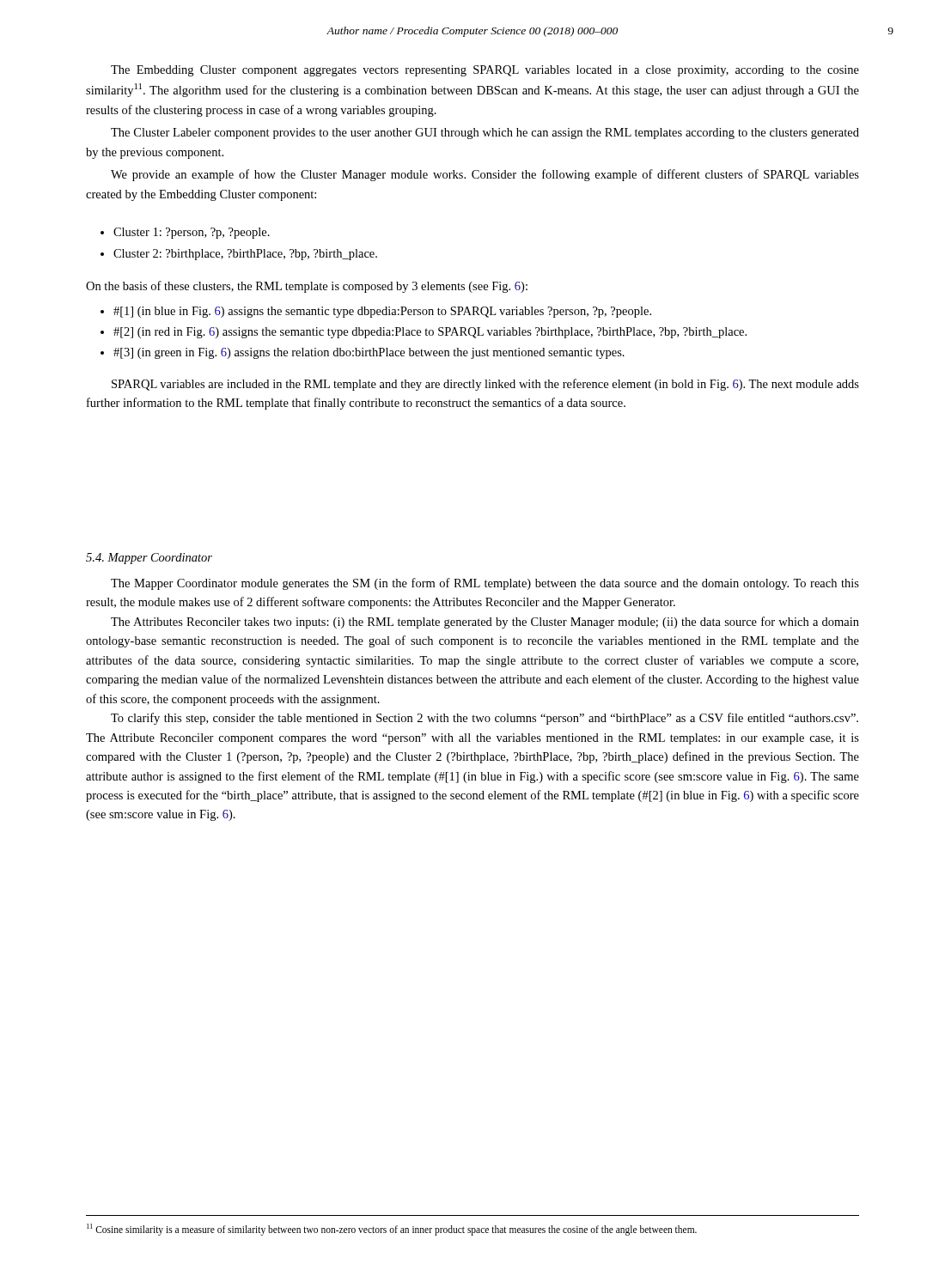
Task: Point to the element starting "11 Cosine similarity"
Action: pyautogui.click(x=392, y=1228)
